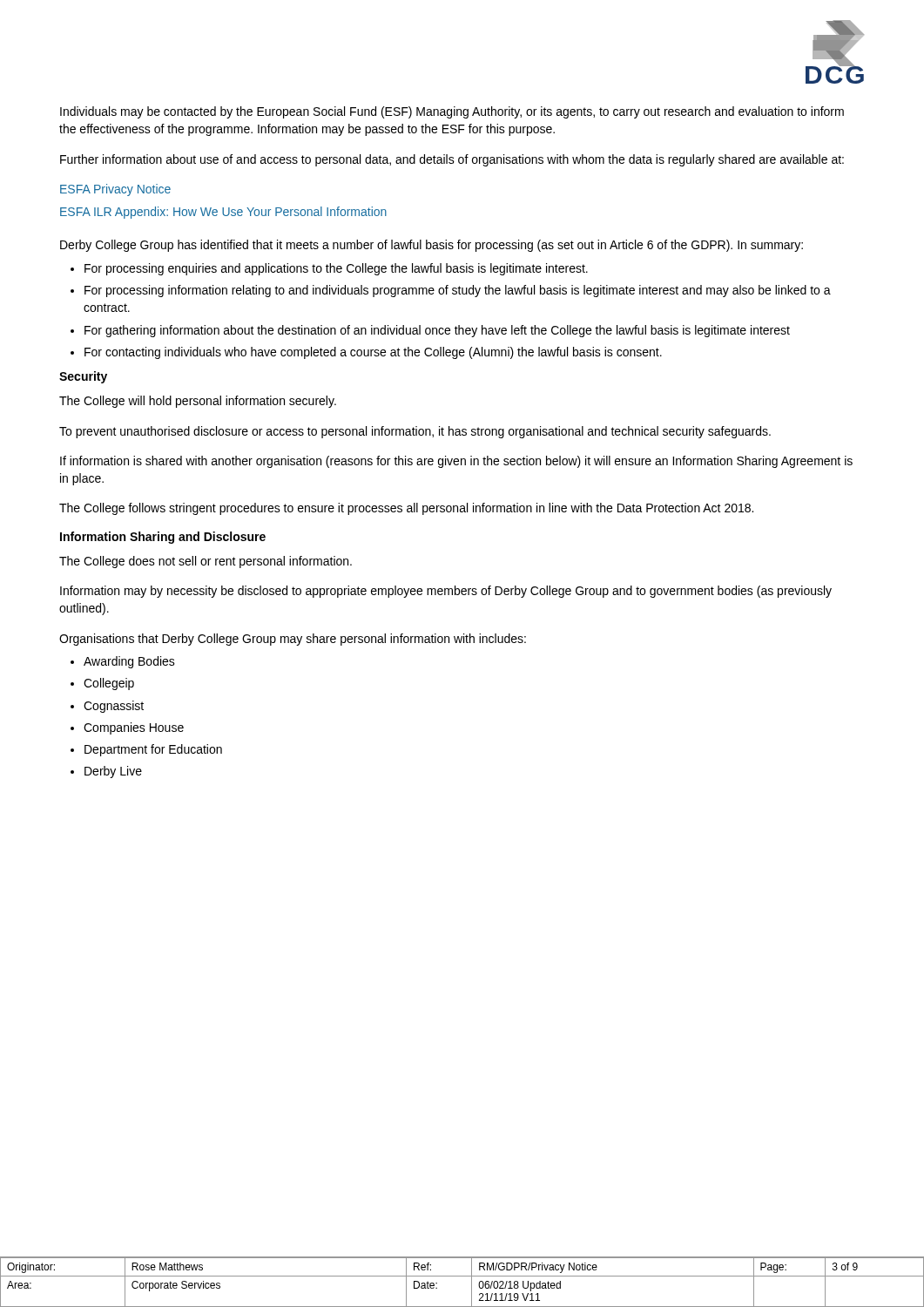Locate the logo
The height and width of the screenshot is (1307, 924).
click(x=841, y=53)
